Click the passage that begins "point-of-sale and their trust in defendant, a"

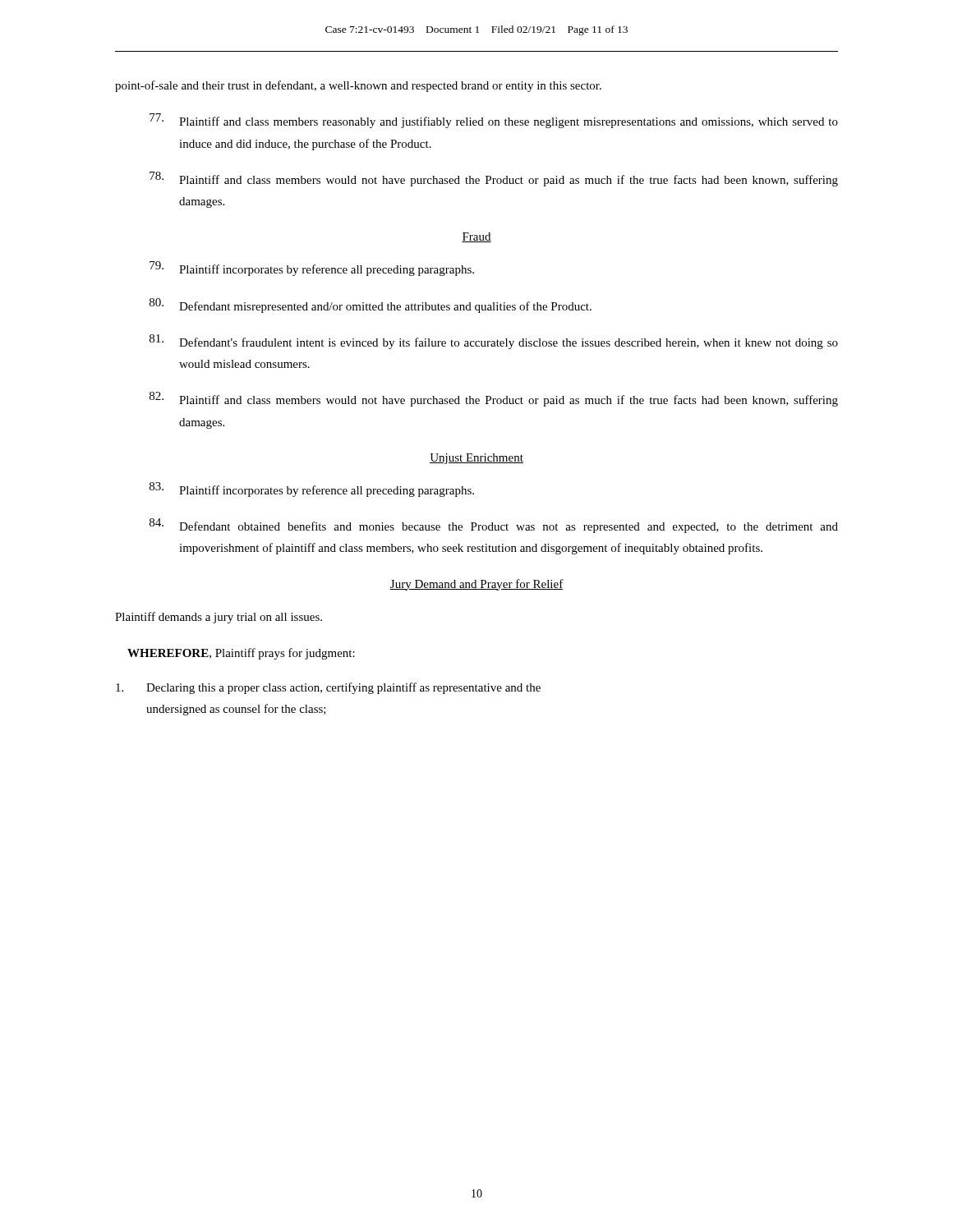click(x=359, y=85)
